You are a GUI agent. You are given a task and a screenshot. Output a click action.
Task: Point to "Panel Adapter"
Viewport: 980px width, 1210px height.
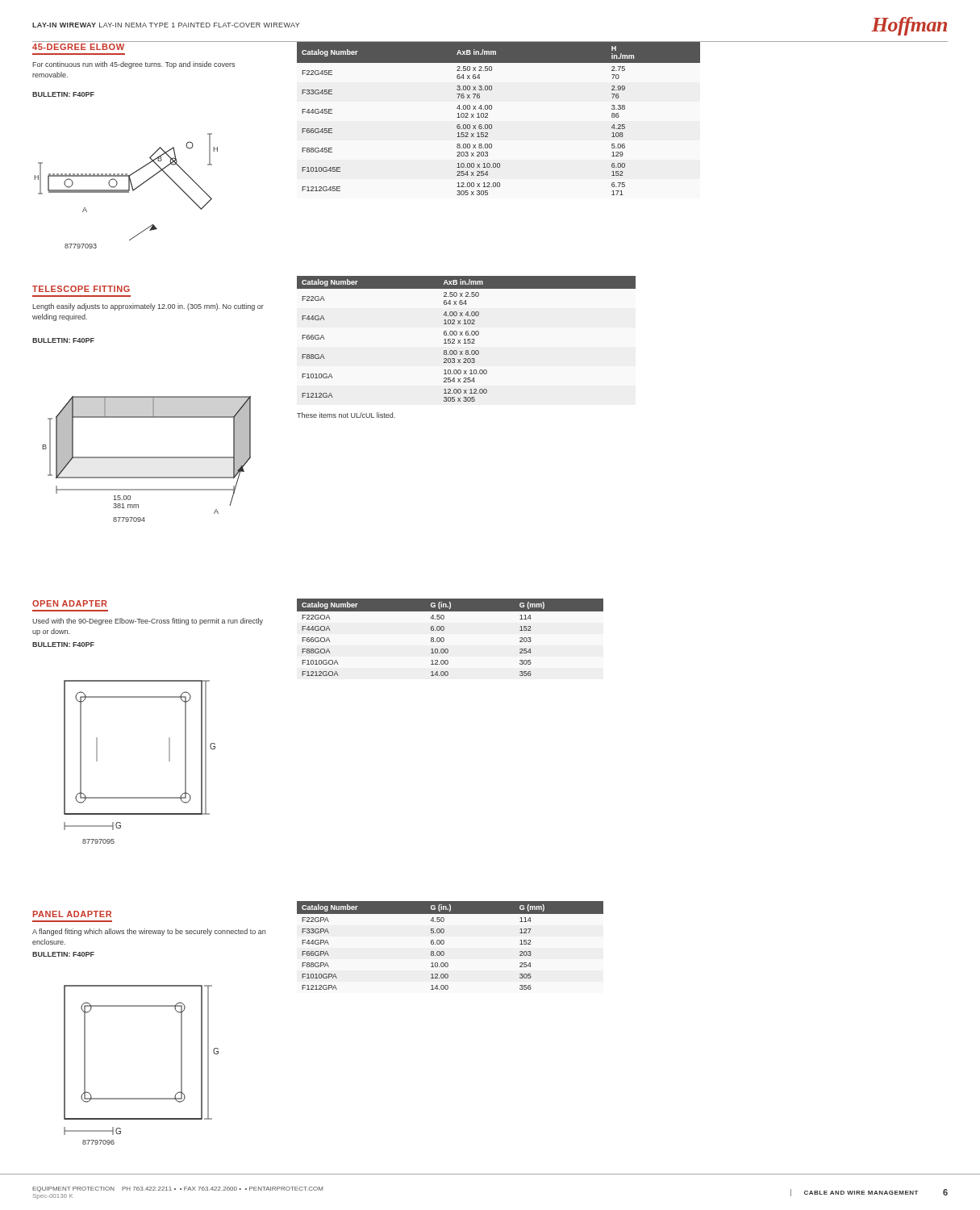tap(72, 916)
